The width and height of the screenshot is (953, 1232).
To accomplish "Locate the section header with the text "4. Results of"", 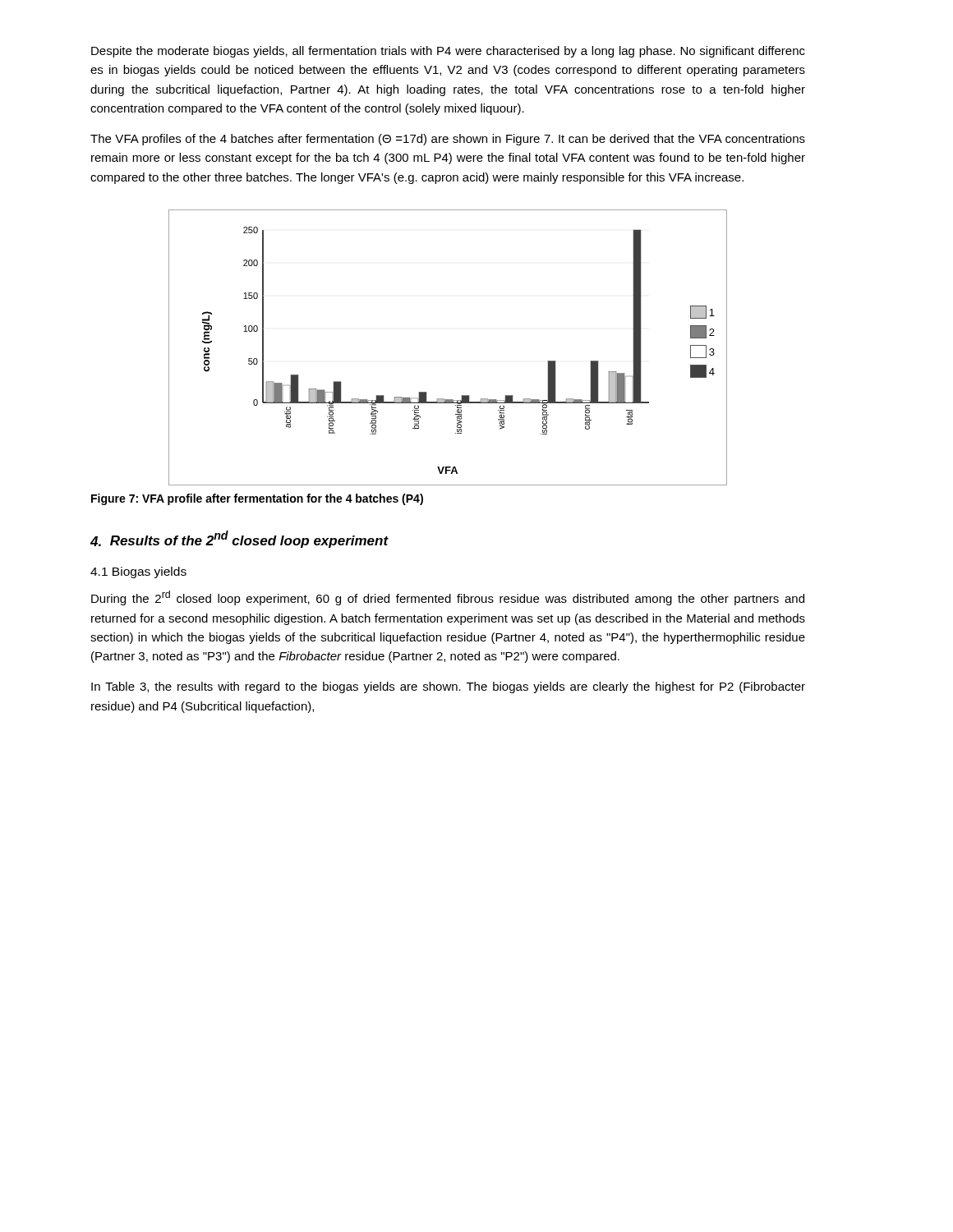I will [239, 539].
